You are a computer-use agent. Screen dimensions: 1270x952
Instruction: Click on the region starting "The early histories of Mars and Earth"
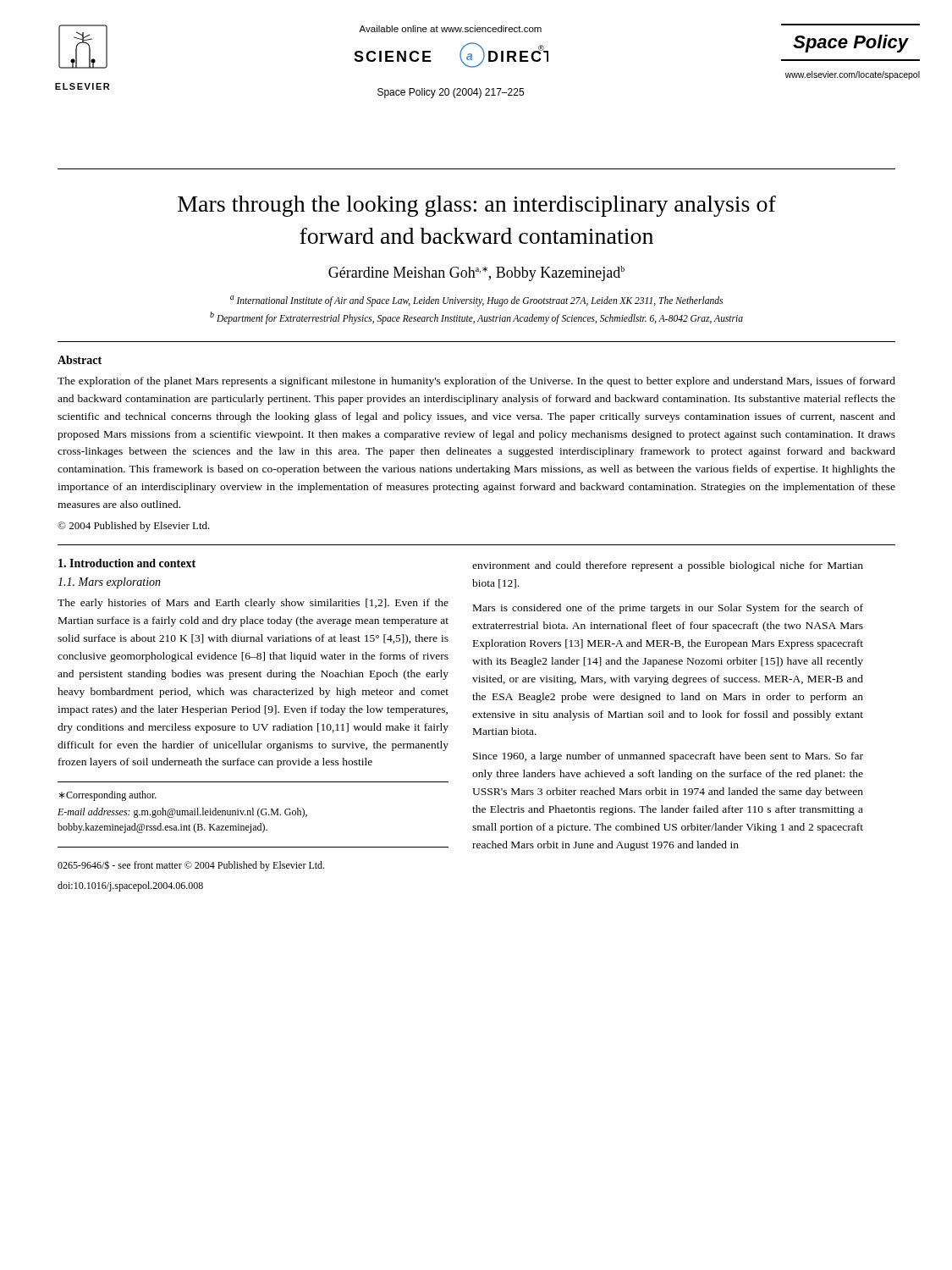[x=253, y=682]
